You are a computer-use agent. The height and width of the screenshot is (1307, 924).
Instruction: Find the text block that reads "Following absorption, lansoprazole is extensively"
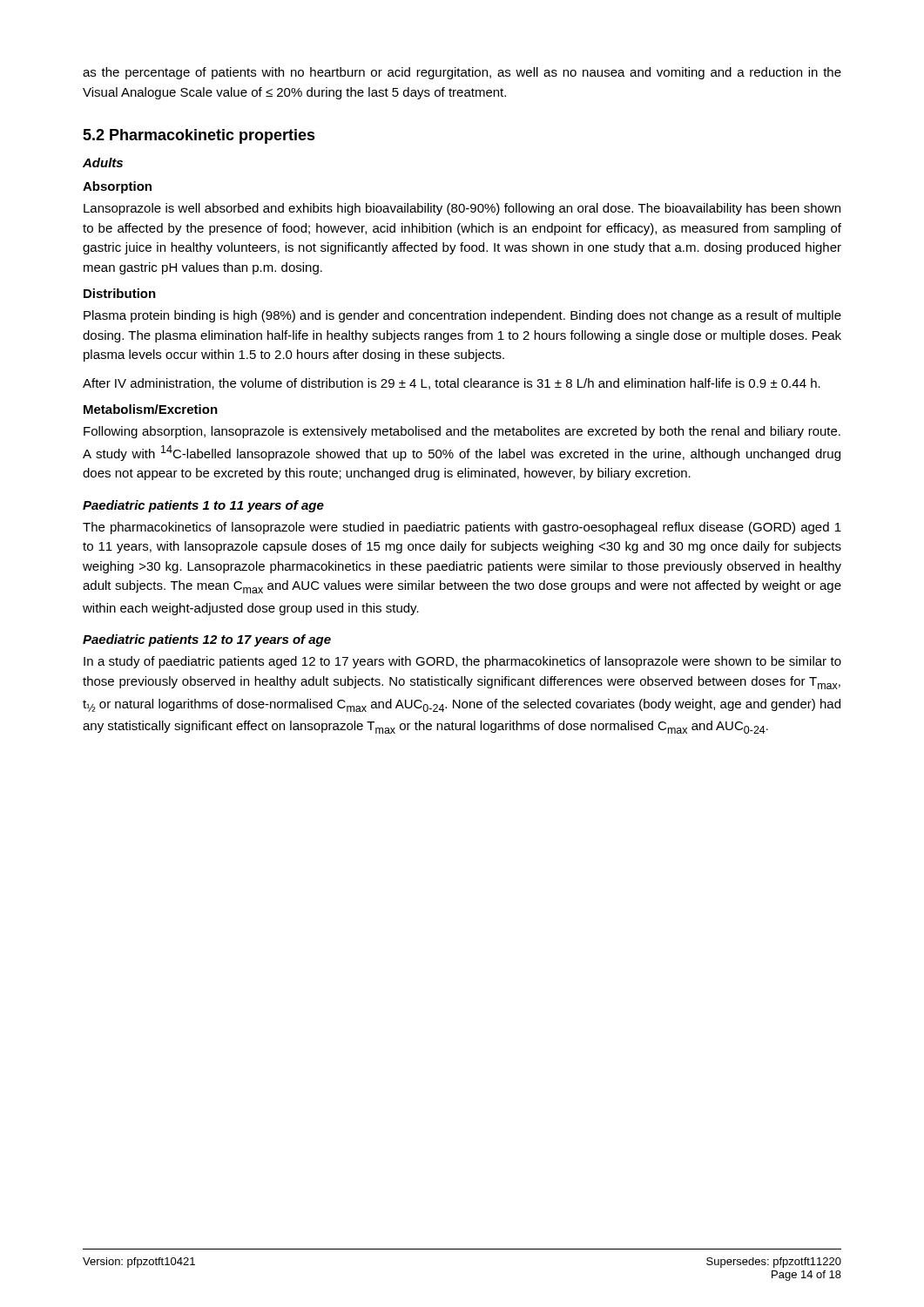click(x=462, y=452)
